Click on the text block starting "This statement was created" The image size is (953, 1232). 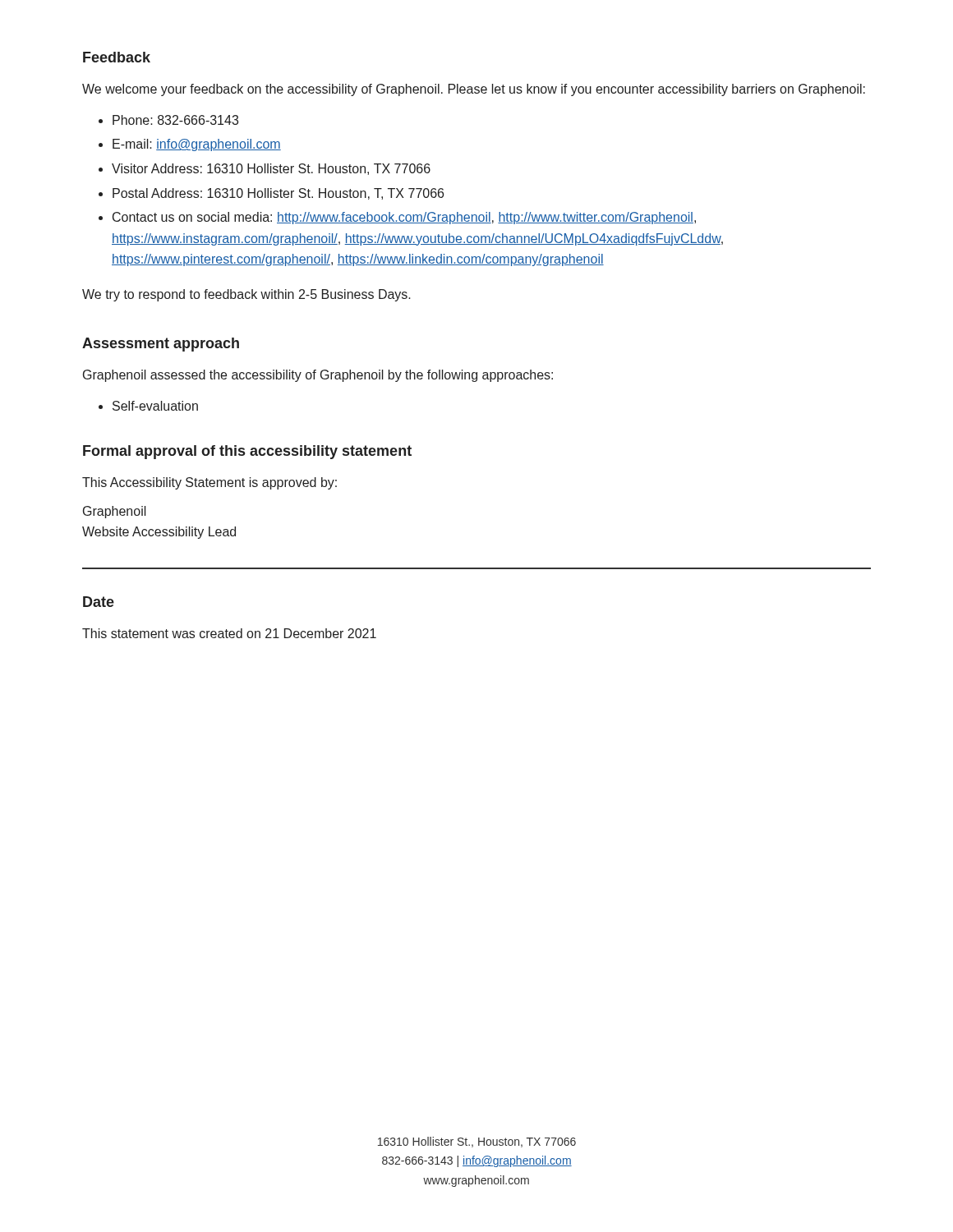point(229,633)
